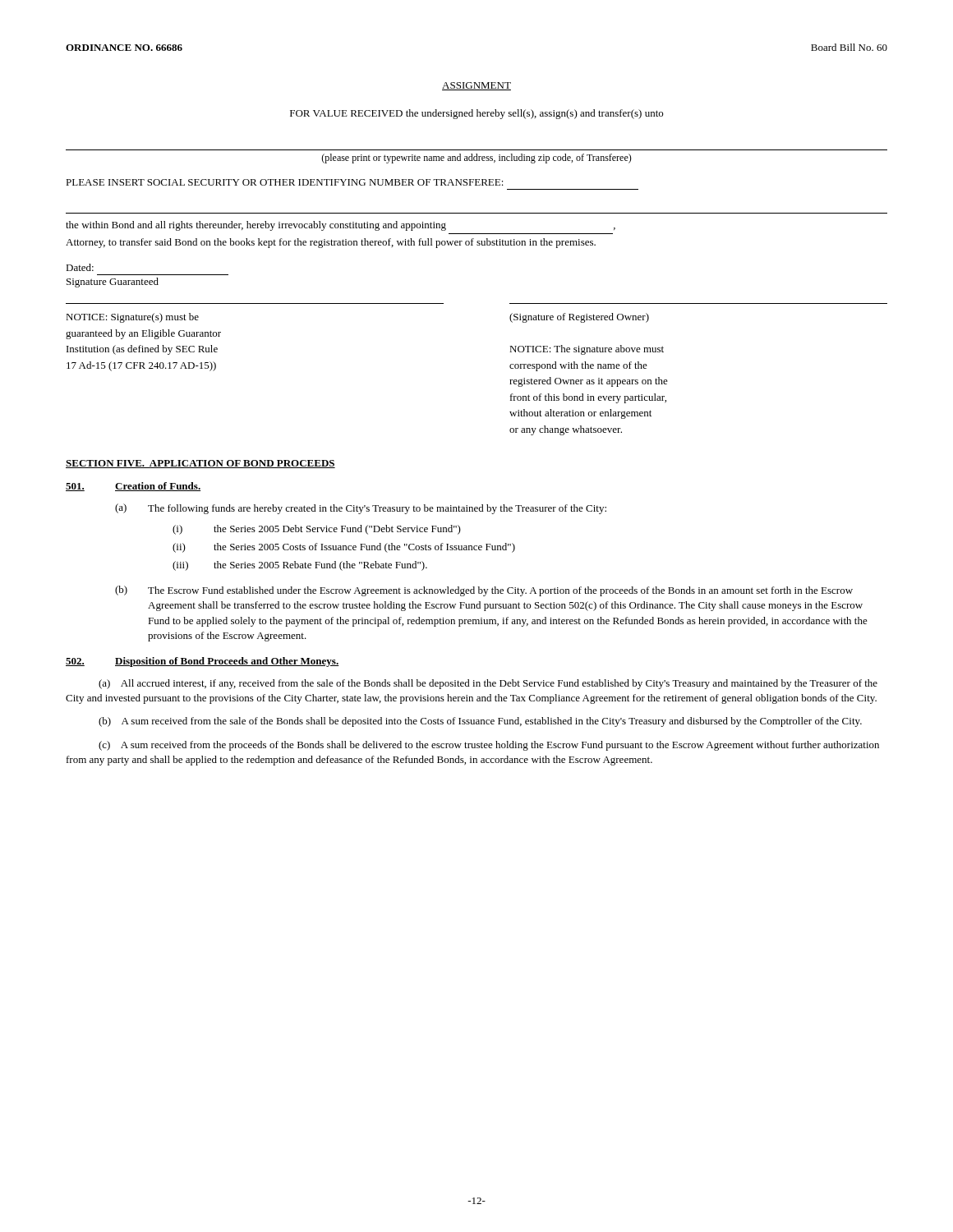Find the region starting "(b) A sum received from the sale of"
Image resolution: width=953 pixels, height=1232 pixels.
[480, 721]
